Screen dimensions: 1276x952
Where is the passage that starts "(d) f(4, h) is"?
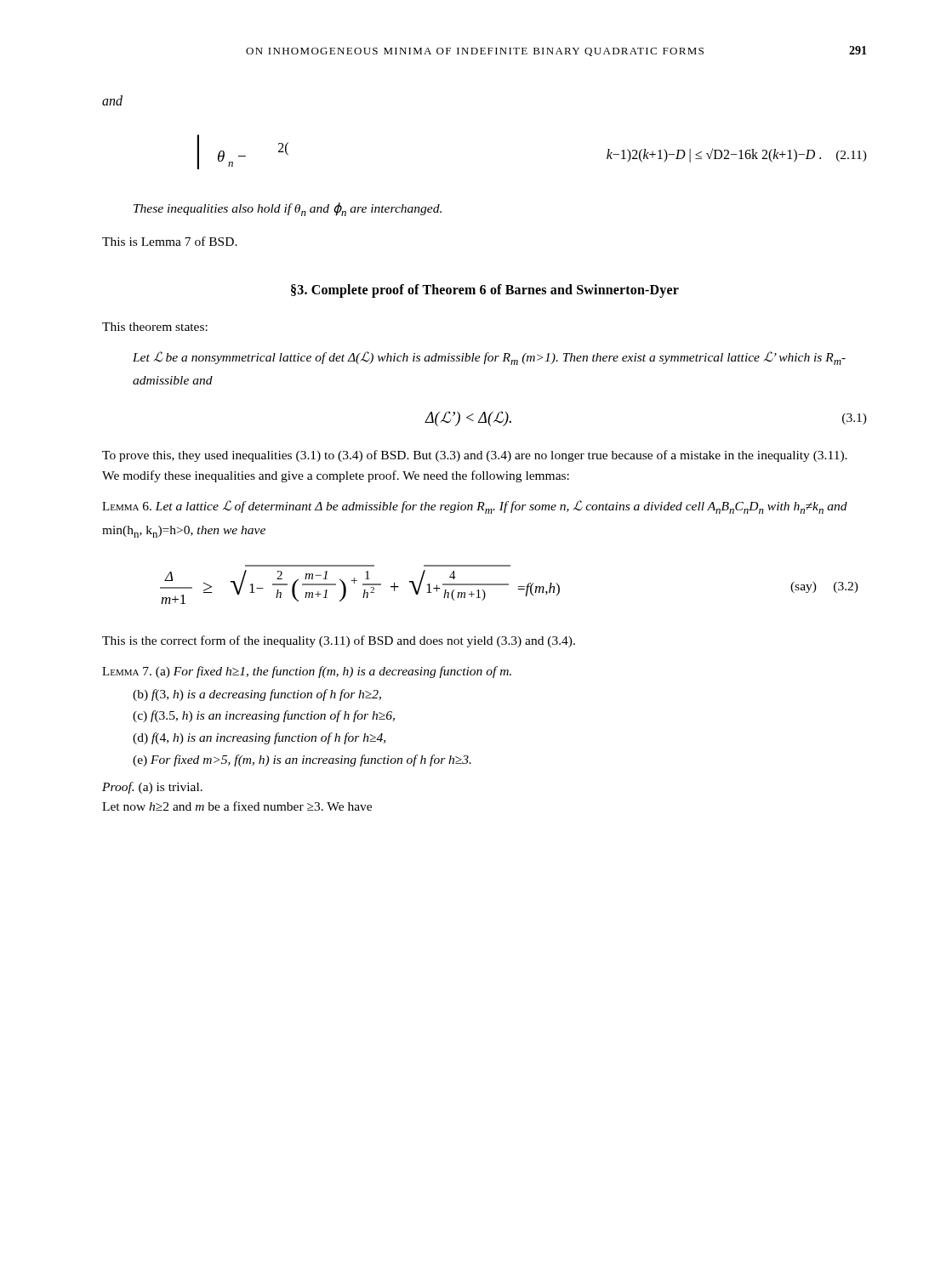[x=260, y=737]
